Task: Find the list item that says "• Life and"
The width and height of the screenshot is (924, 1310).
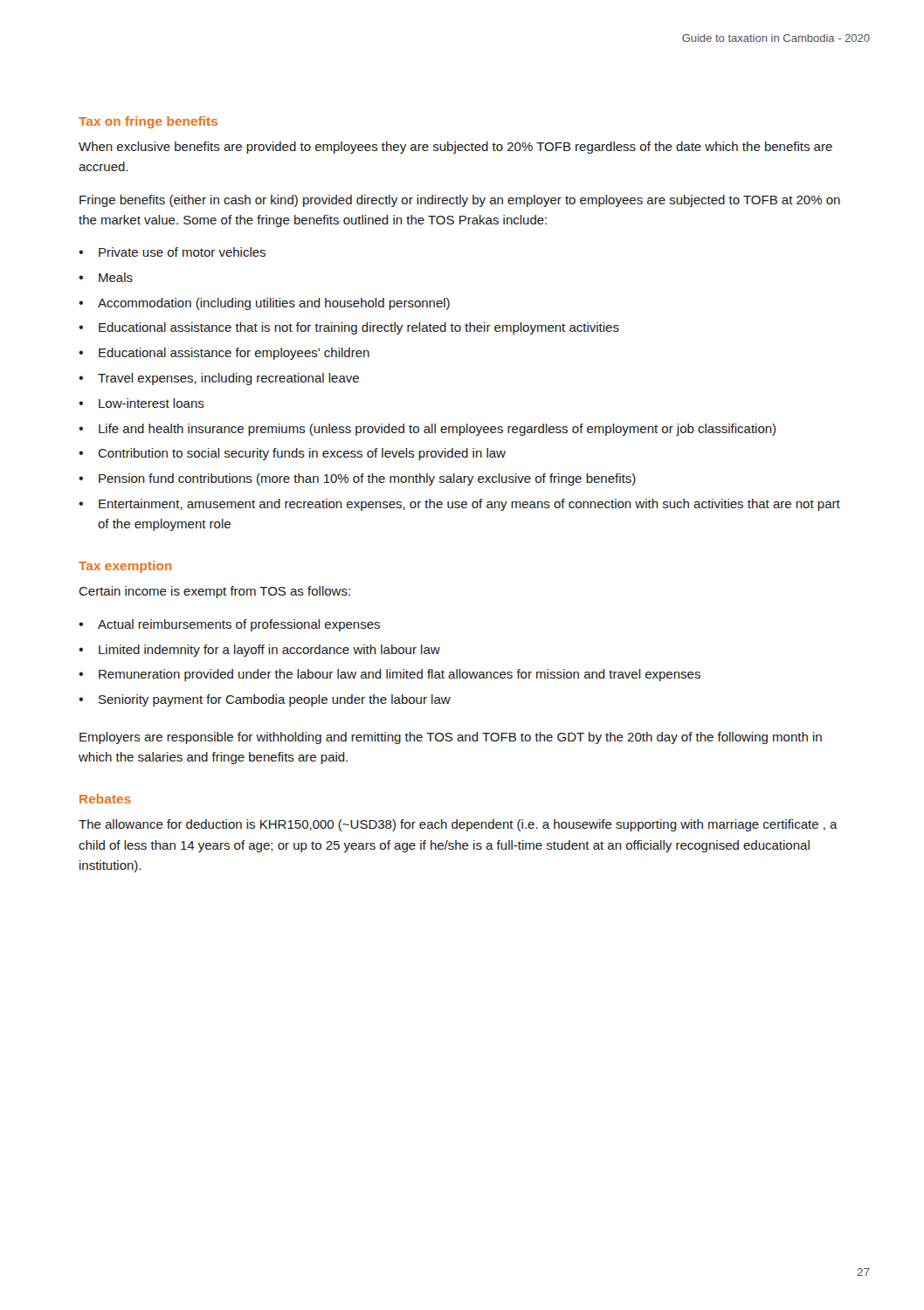Action: [x=462, y=429]
